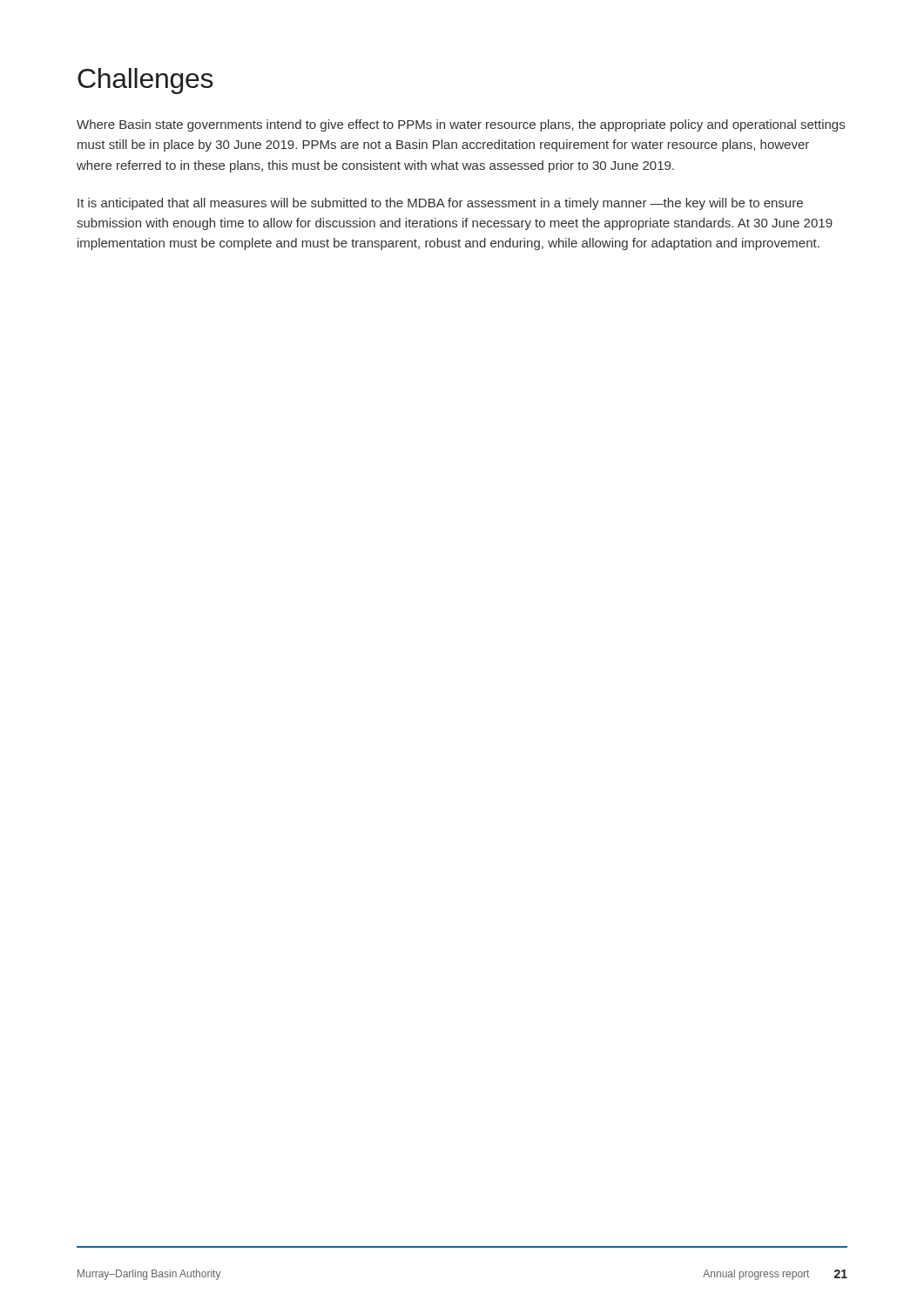Click on the text block with the text "Where Basin state governments intend"
This screenshot has height=1307, width=924.
point(461,144)
